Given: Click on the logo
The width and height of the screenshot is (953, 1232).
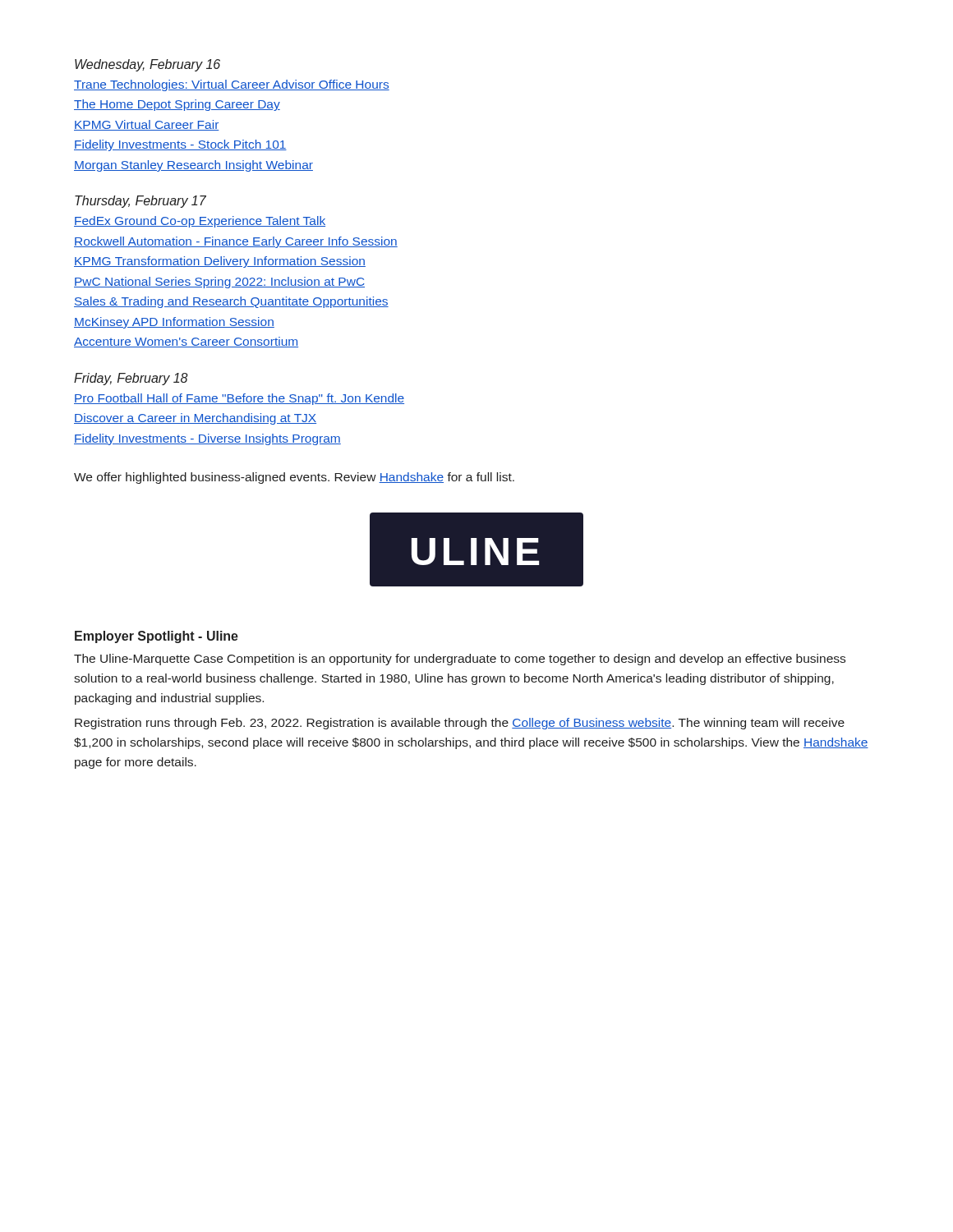Looking at the screenshot, I should pyautogui.click(x=476, y=550).
